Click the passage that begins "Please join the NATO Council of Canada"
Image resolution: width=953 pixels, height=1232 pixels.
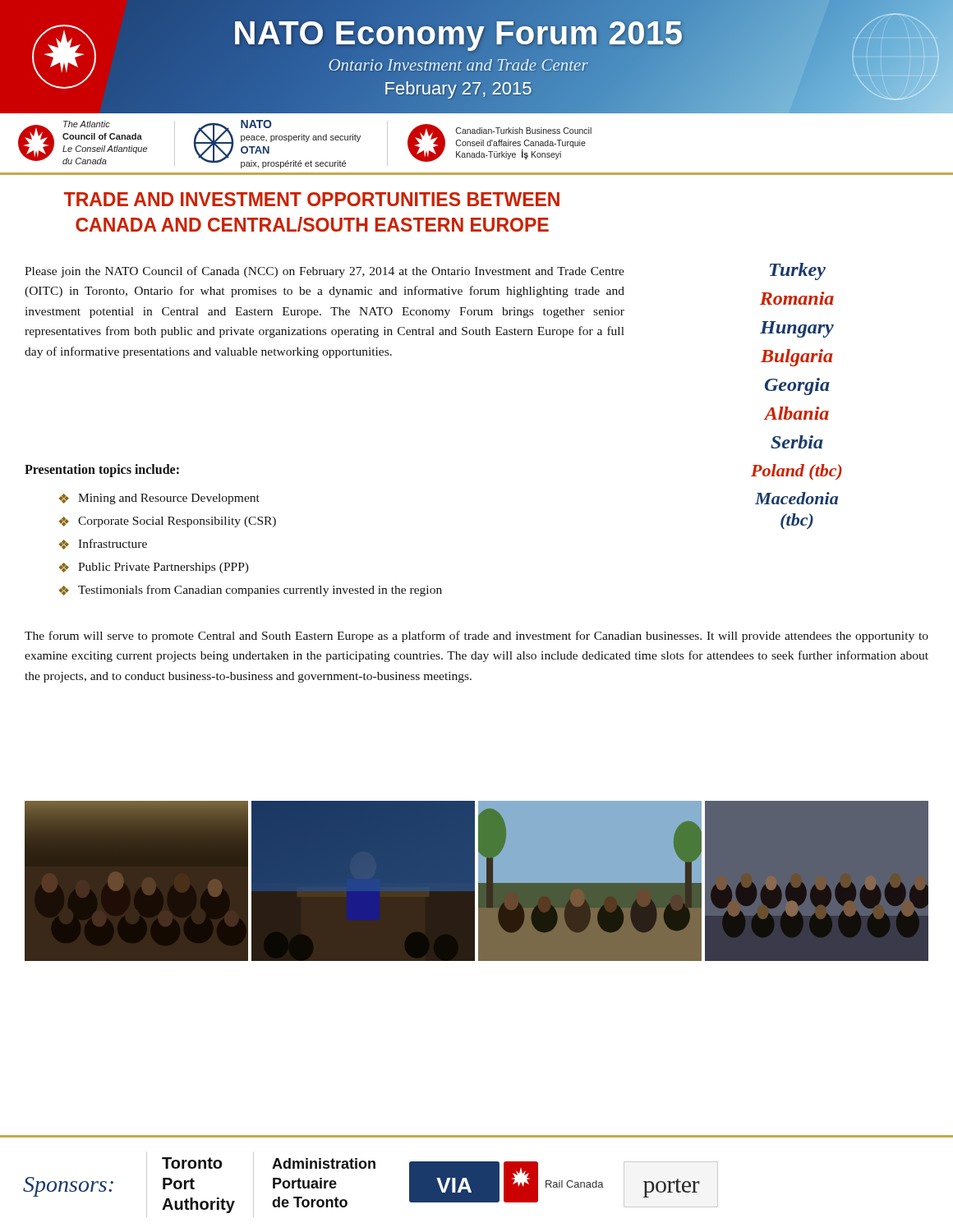(x=325, y=311)
